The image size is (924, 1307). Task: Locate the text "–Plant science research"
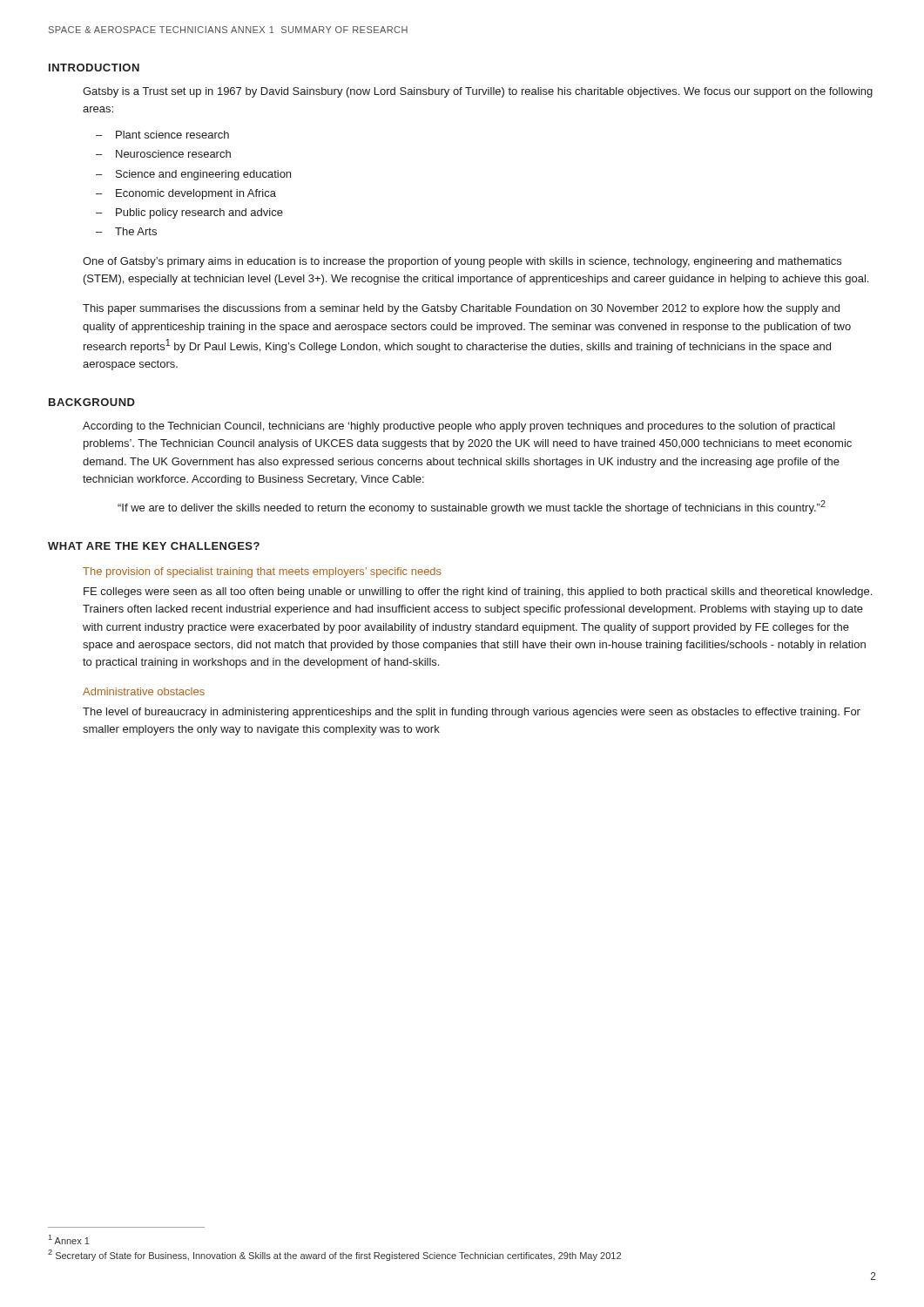pyautogui.click(x=163, y=135)
